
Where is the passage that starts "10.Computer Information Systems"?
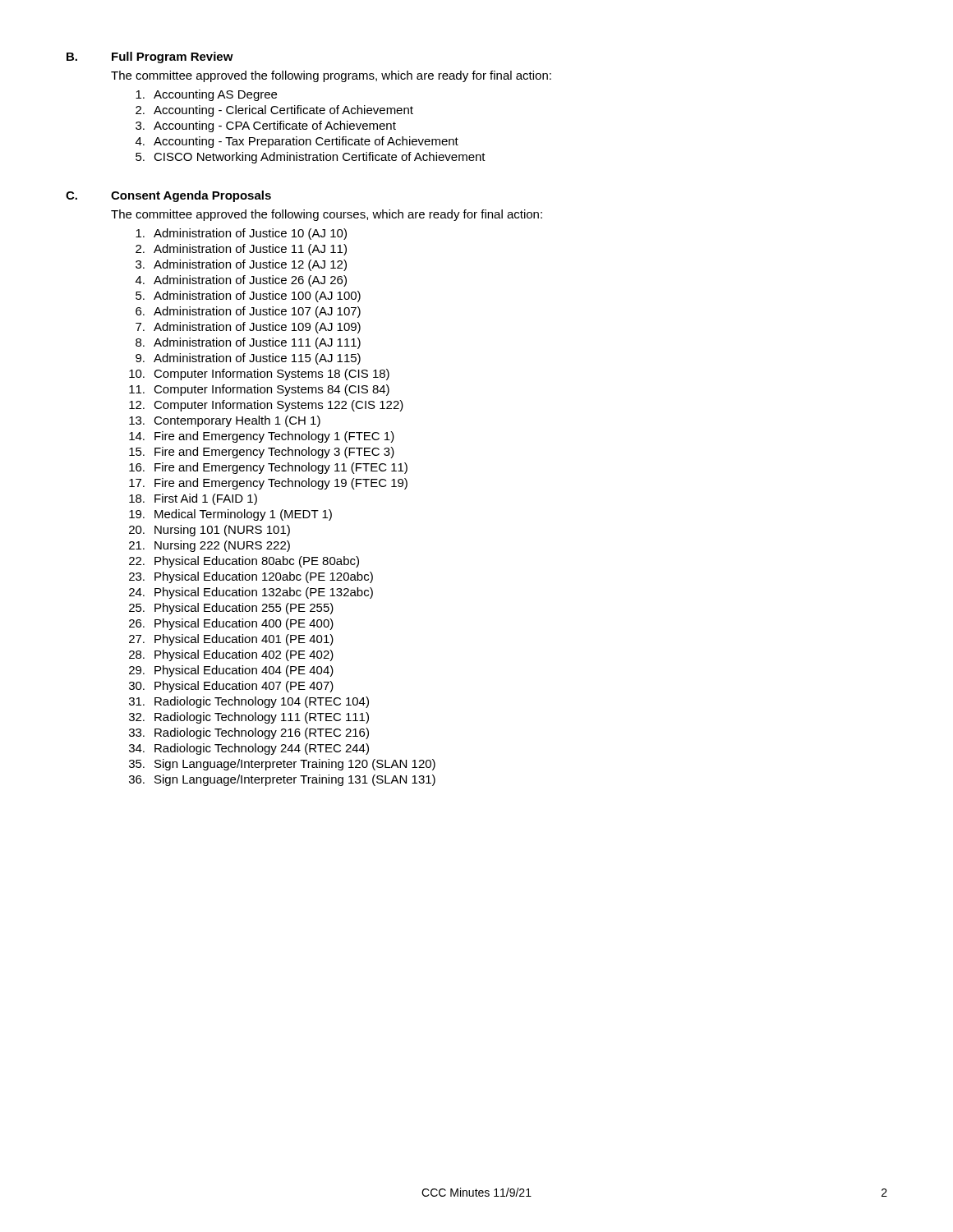click(259, 375)
